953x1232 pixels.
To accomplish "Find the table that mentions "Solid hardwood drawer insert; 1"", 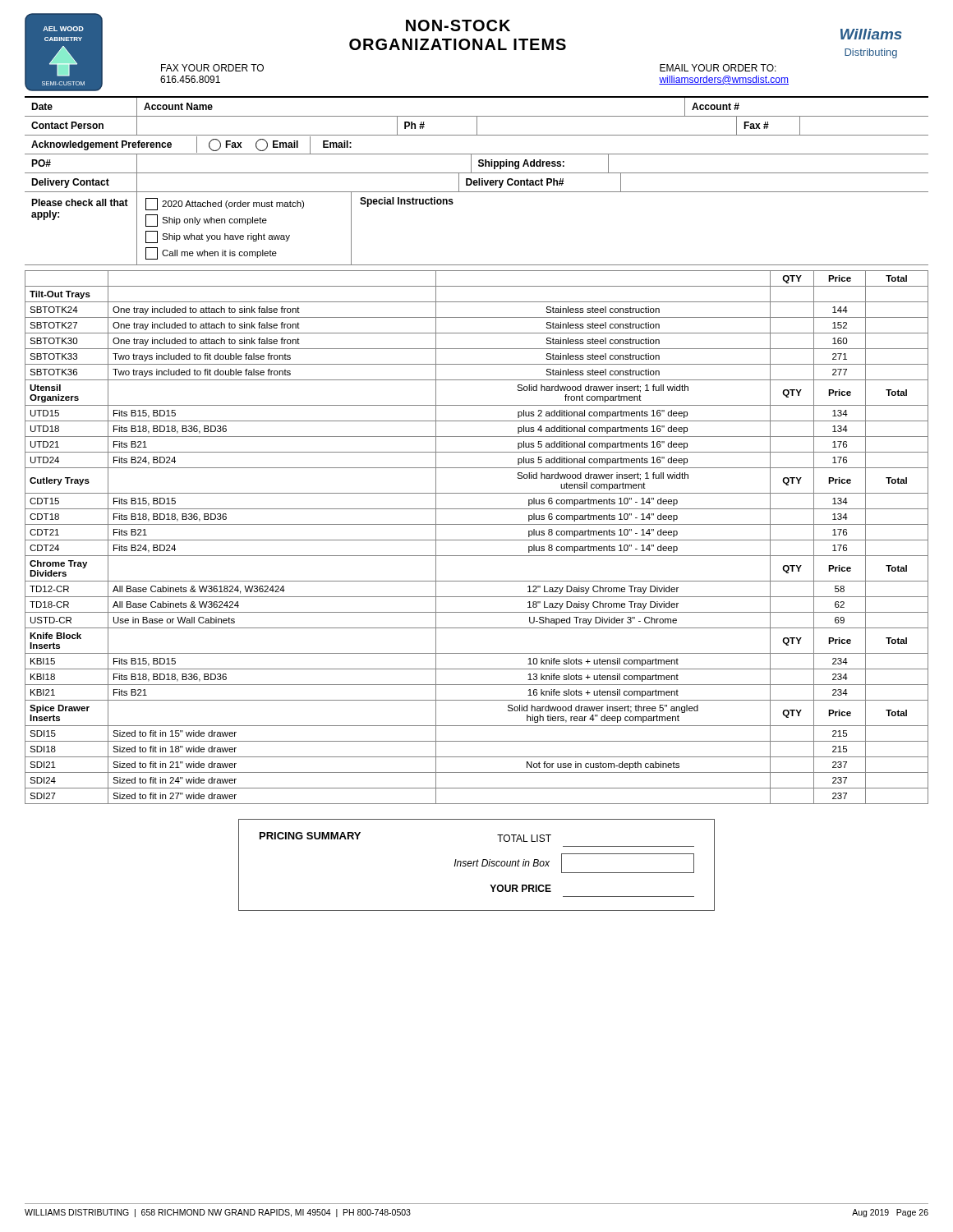I will (476, 537).
